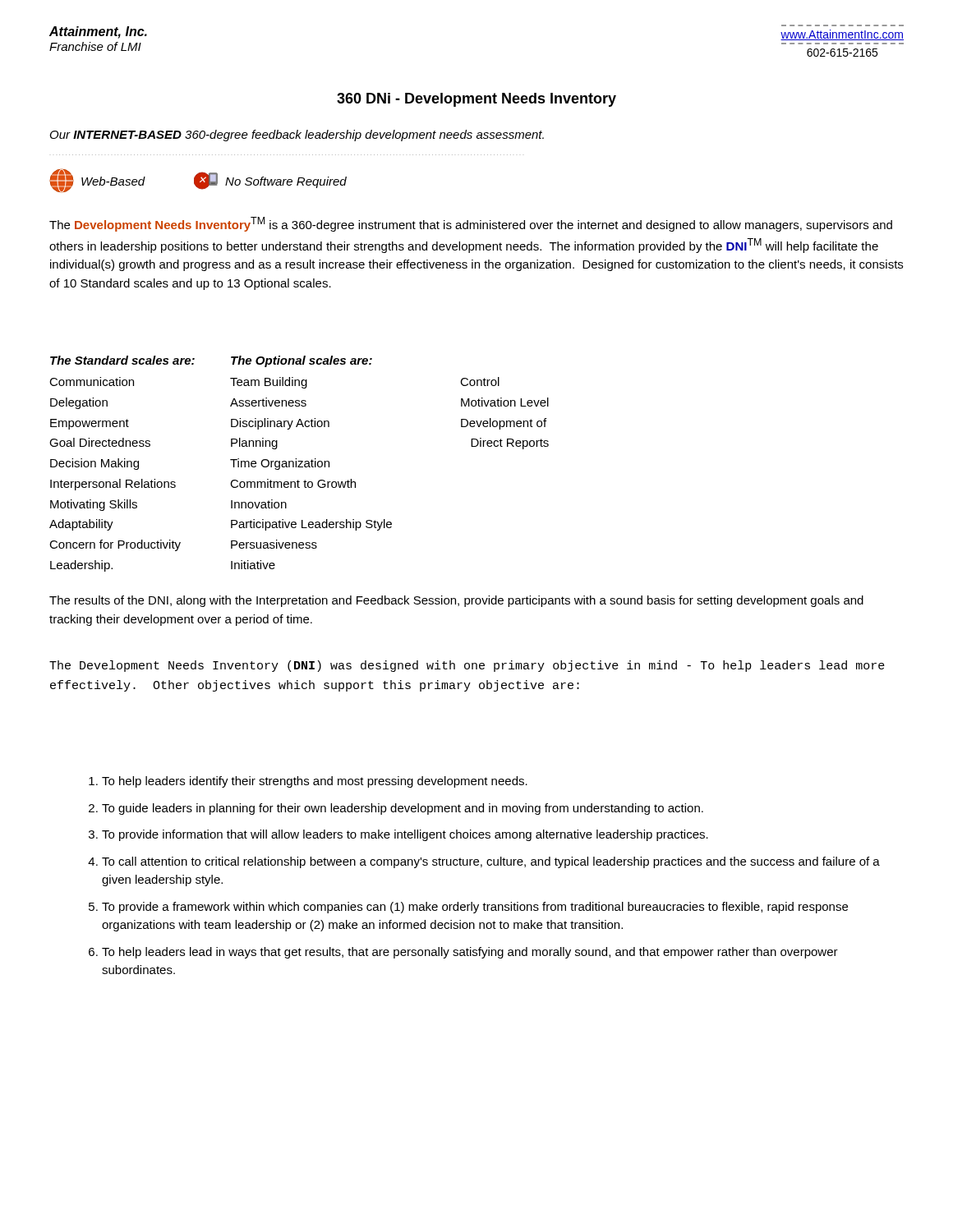Select the element starting "360 DNi - Development Needs Inventory"

click(x=476, y=99)
